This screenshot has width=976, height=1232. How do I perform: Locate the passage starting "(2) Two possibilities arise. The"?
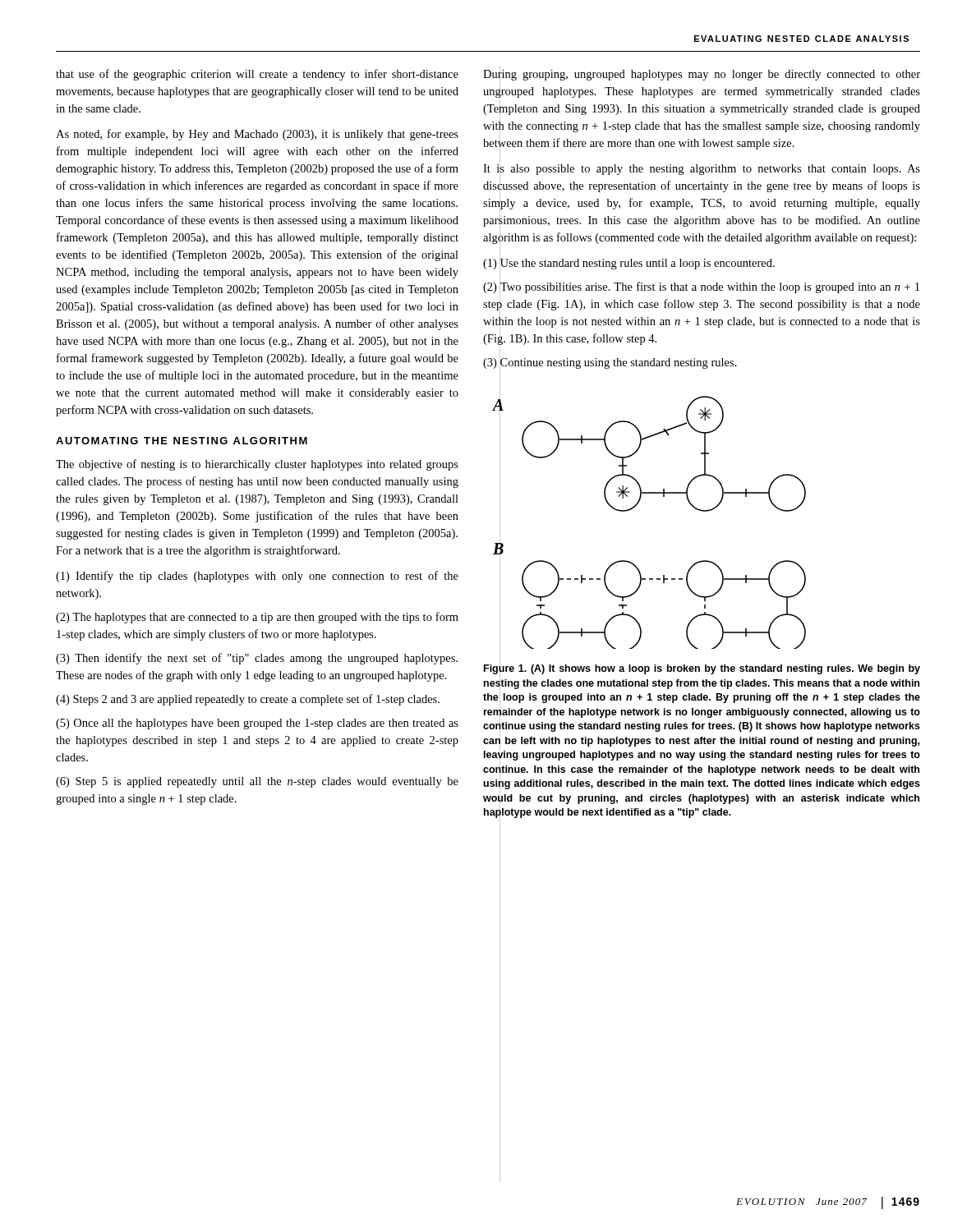click(x=702, y=313)
